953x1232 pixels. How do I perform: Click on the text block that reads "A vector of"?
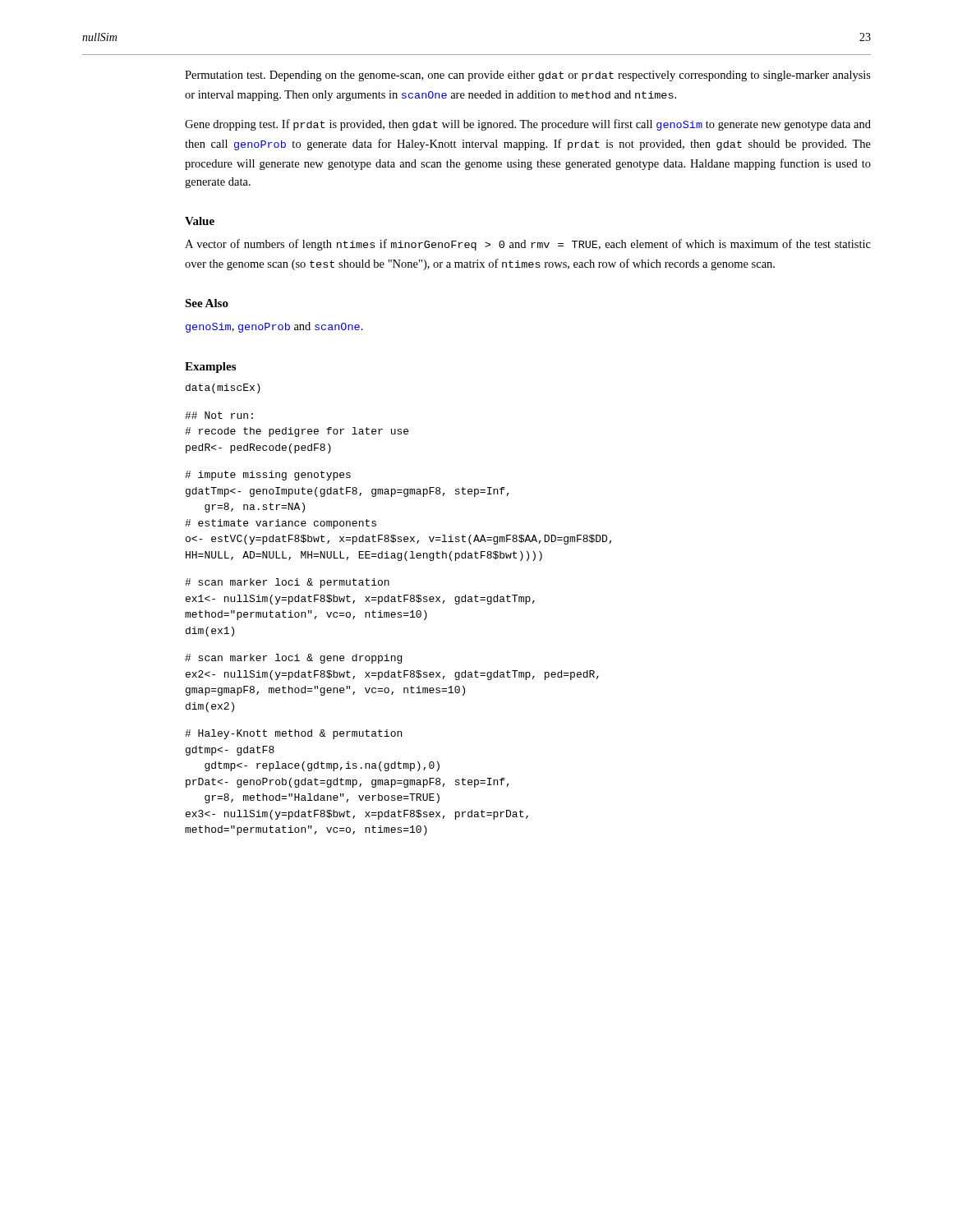[528, 254]
